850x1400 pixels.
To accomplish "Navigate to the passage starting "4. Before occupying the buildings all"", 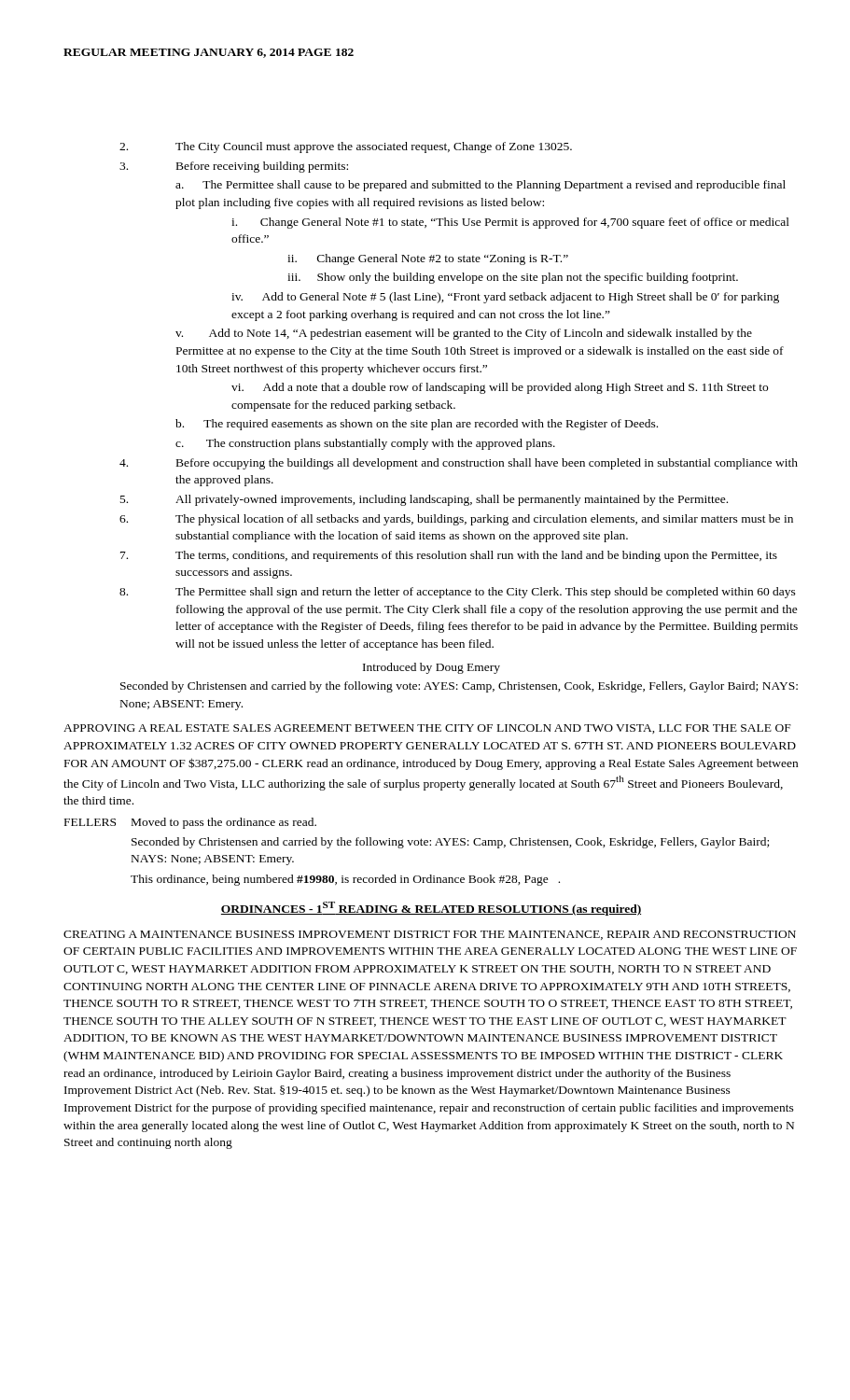I will click(431, 472).
